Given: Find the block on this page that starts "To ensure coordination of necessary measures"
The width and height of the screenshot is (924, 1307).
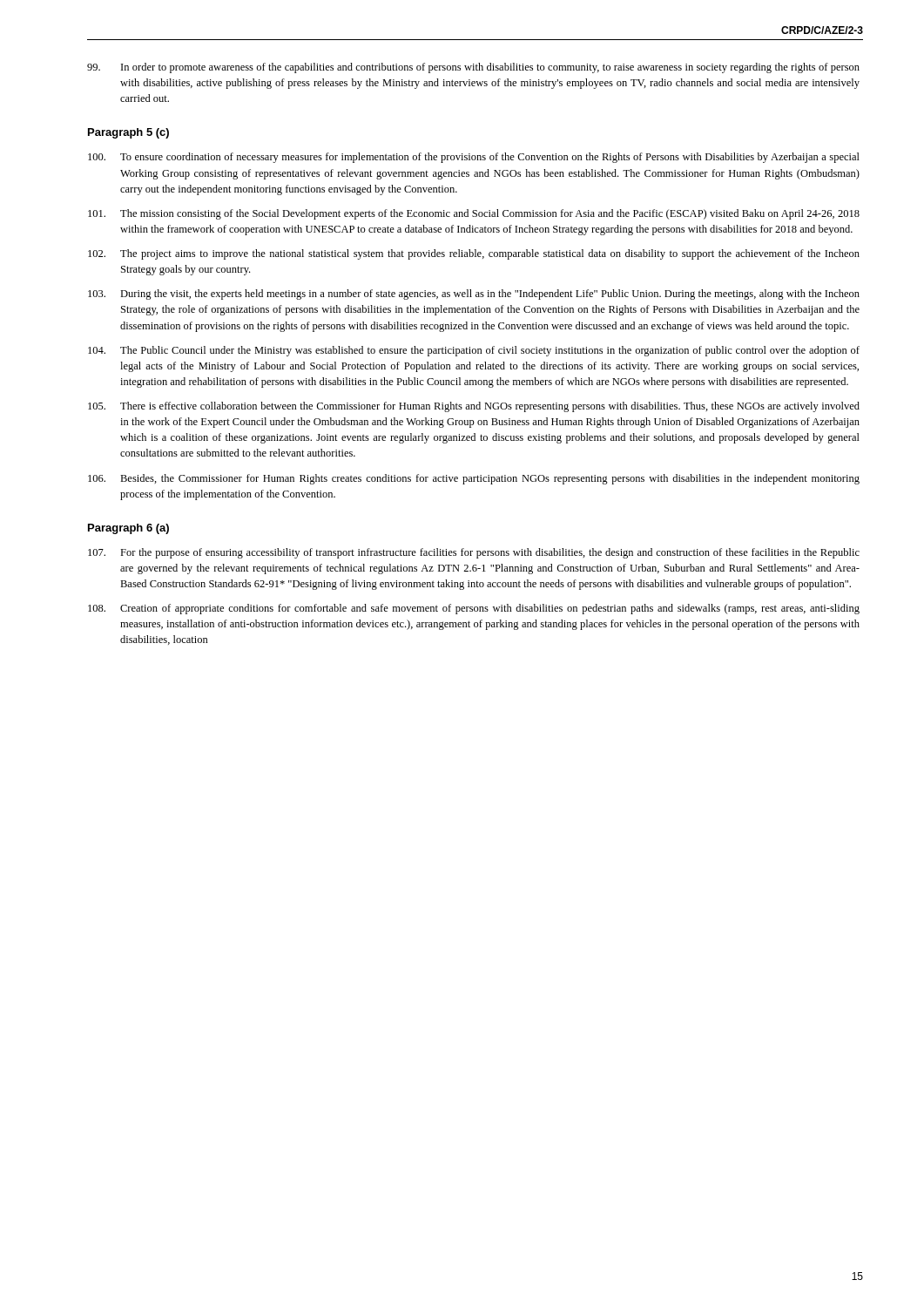Looking at the screenshot, I should pos(473,173).
